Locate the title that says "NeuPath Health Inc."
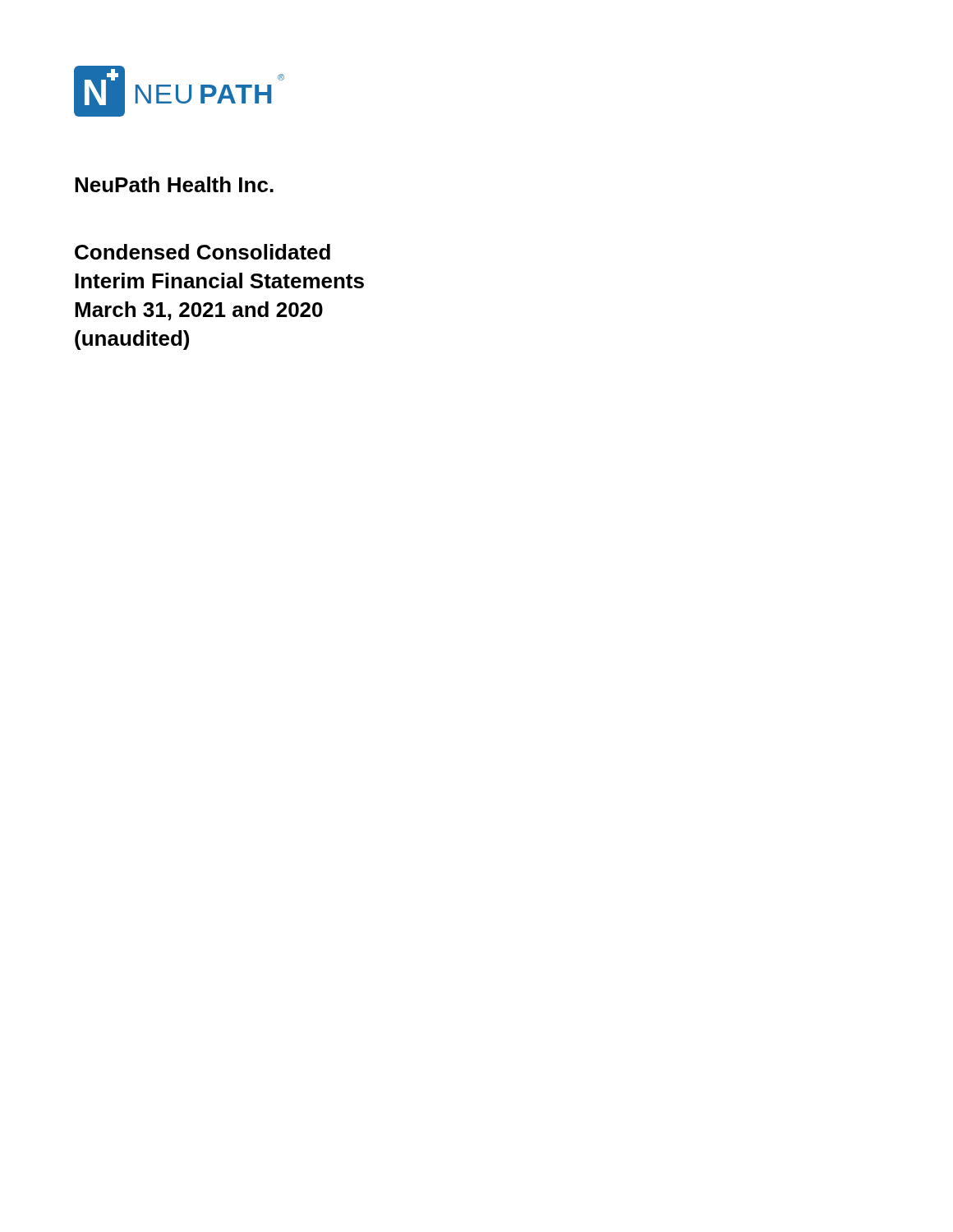The height and width of the screenshot is (1232, 953). click(174, 185)
